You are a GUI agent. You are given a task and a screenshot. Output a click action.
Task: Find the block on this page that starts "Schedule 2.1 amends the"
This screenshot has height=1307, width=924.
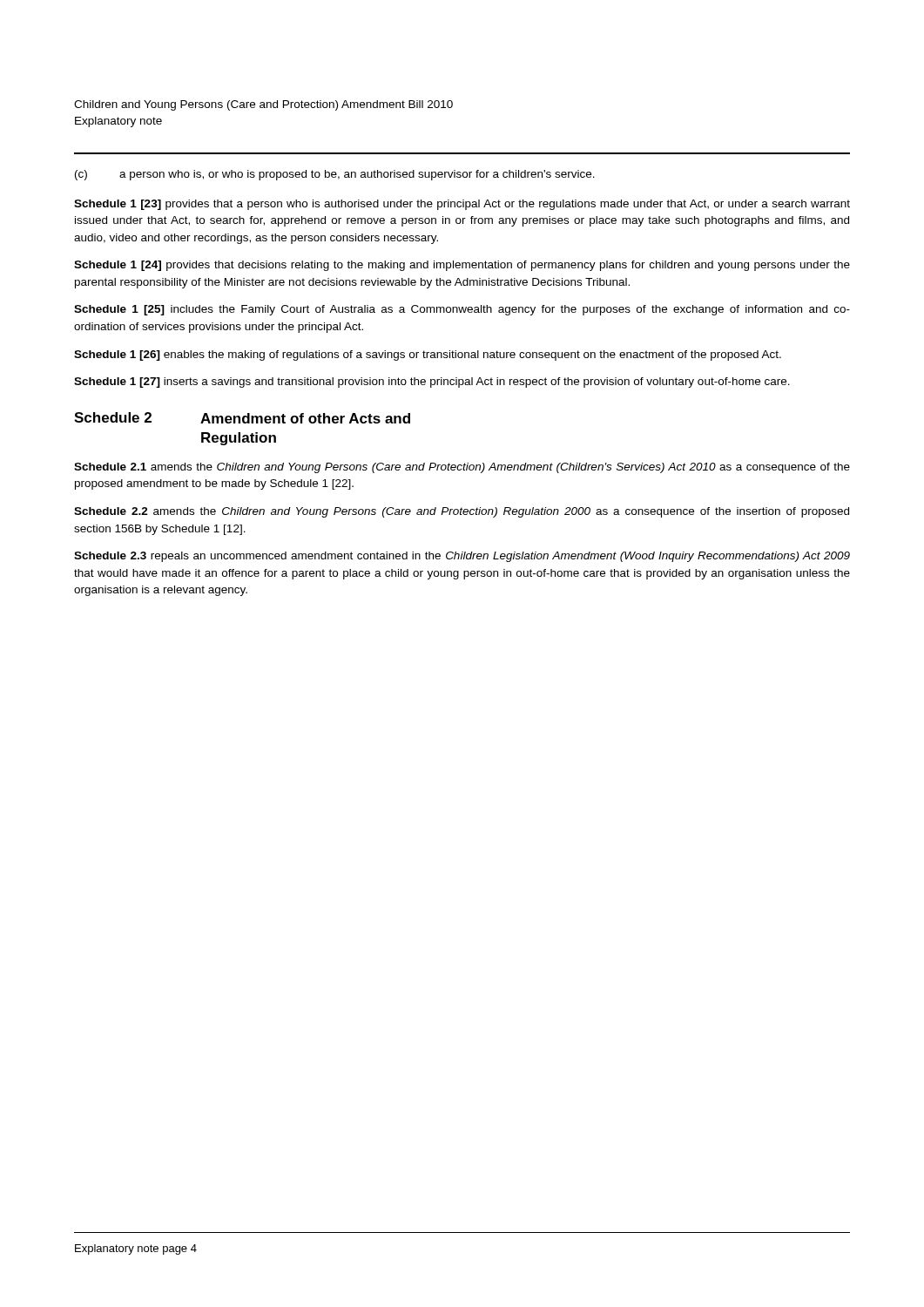tap(462, 475)
